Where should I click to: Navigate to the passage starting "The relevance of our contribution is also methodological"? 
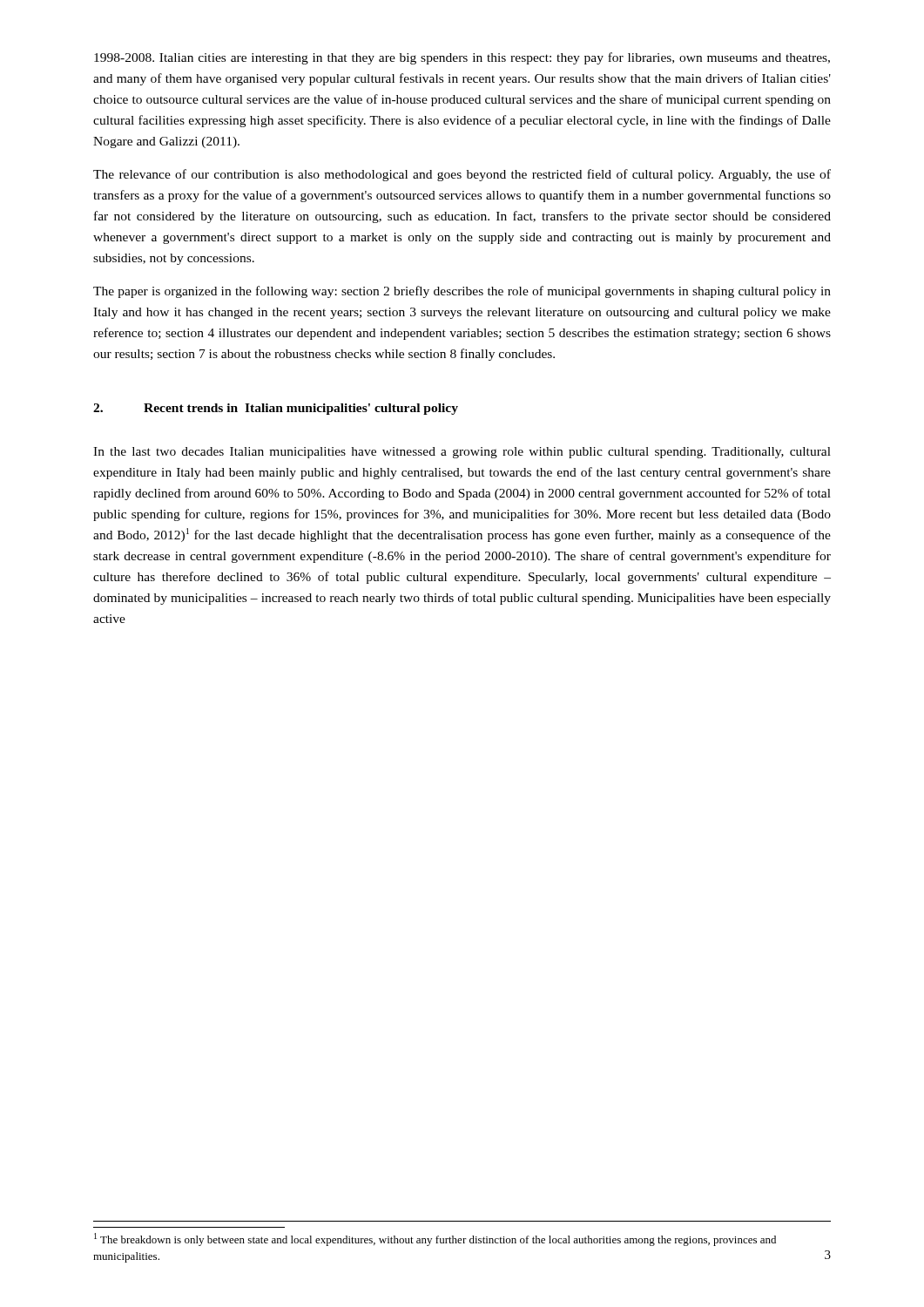462,216
